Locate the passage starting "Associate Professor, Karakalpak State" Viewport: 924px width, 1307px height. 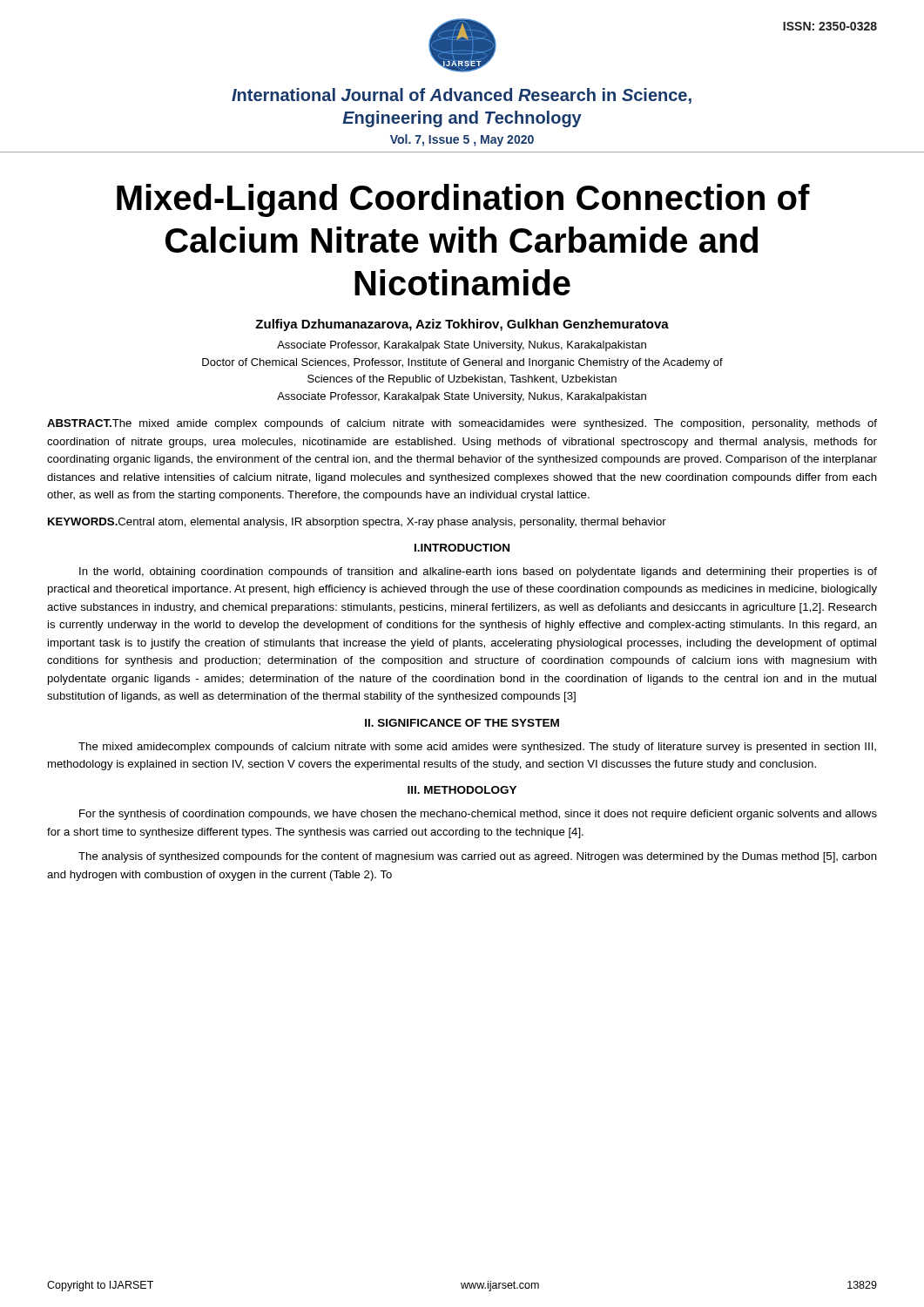pyautogui.click(x=462, y=370)
